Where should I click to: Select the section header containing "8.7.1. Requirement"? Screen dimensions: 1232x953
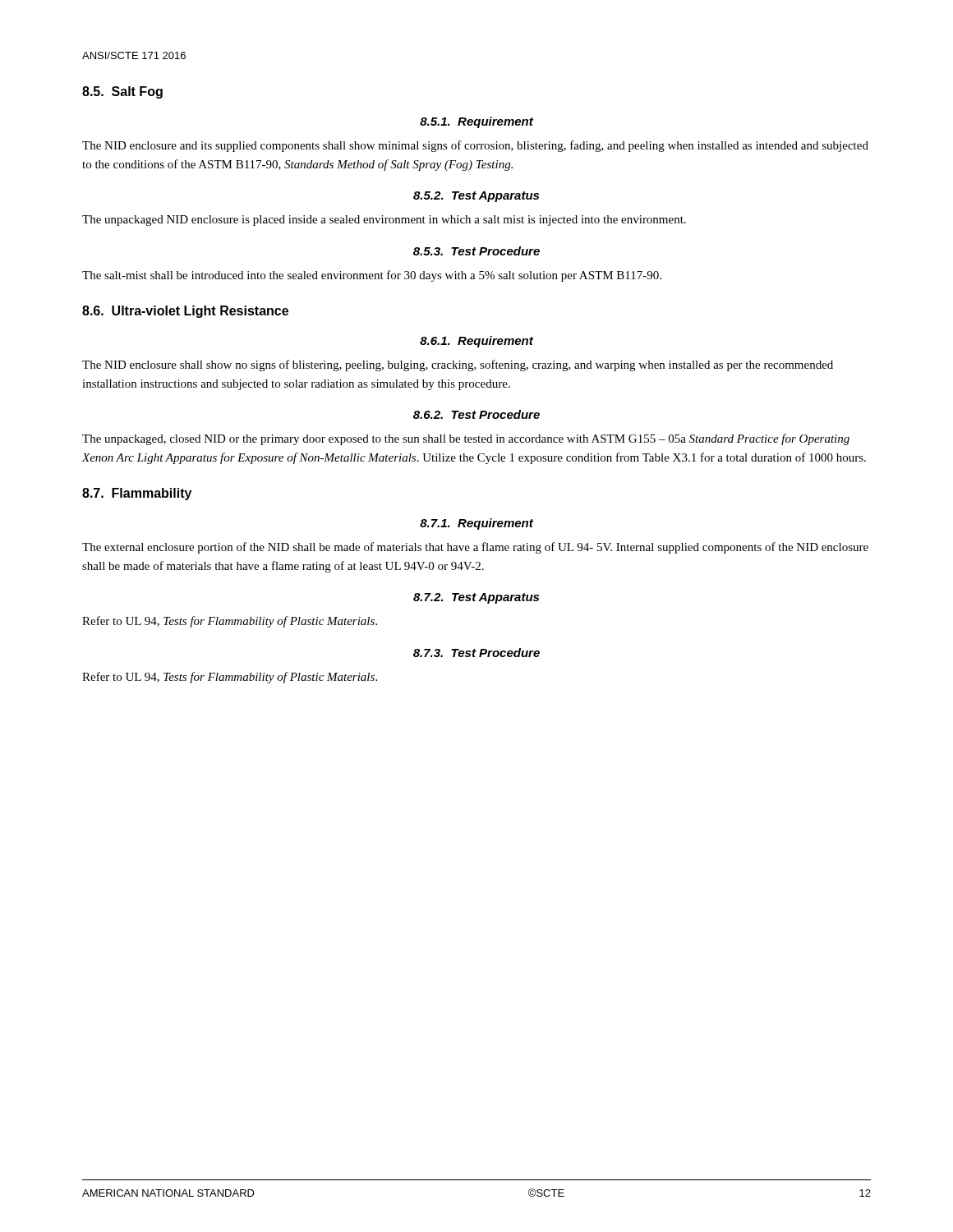point(476,523)
